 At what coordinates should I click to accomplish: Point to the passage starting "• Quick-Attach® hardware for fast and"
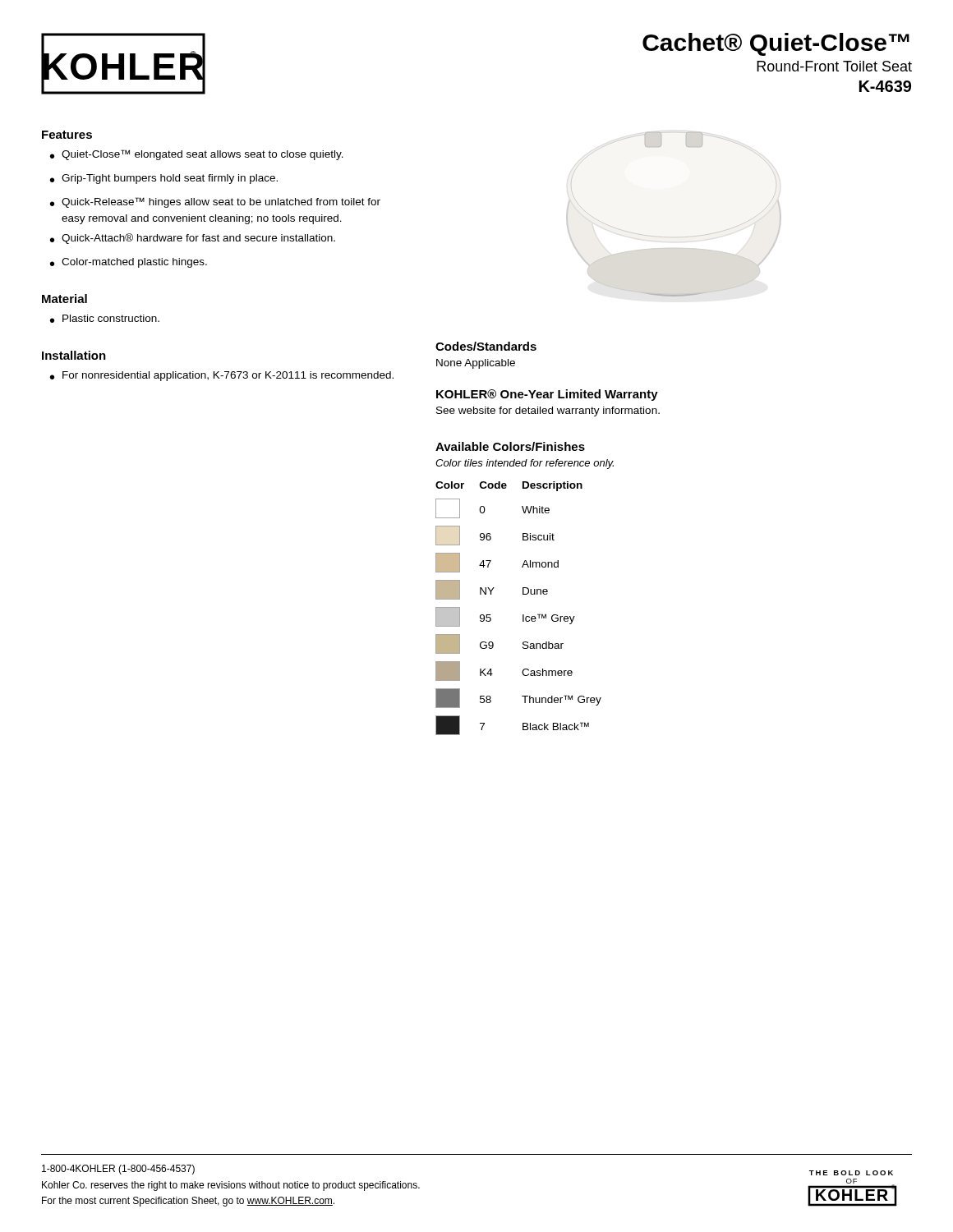tap(193, 240)
